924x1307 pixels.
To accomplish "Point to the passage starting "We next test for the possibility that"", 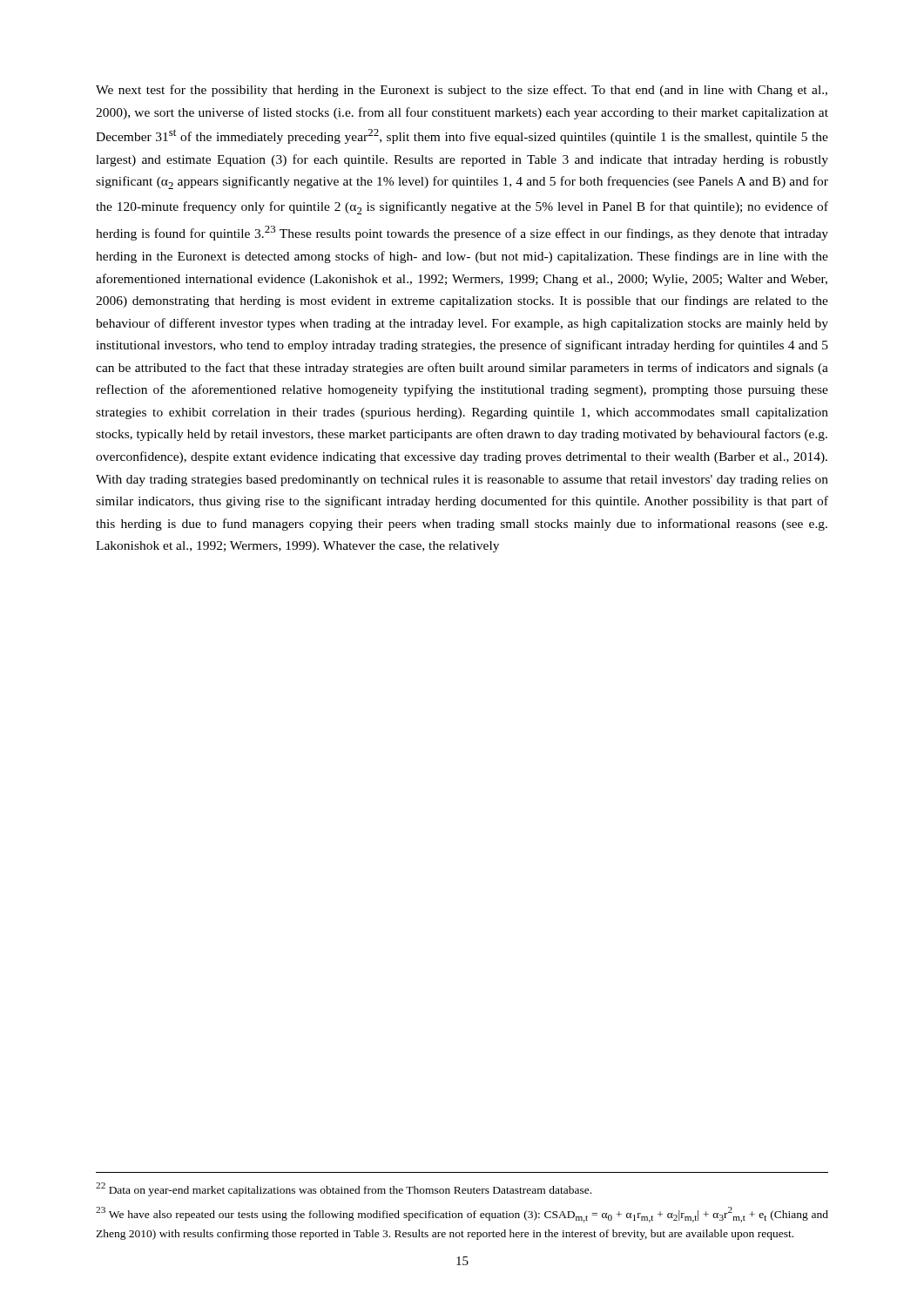I will click(462, 318).
